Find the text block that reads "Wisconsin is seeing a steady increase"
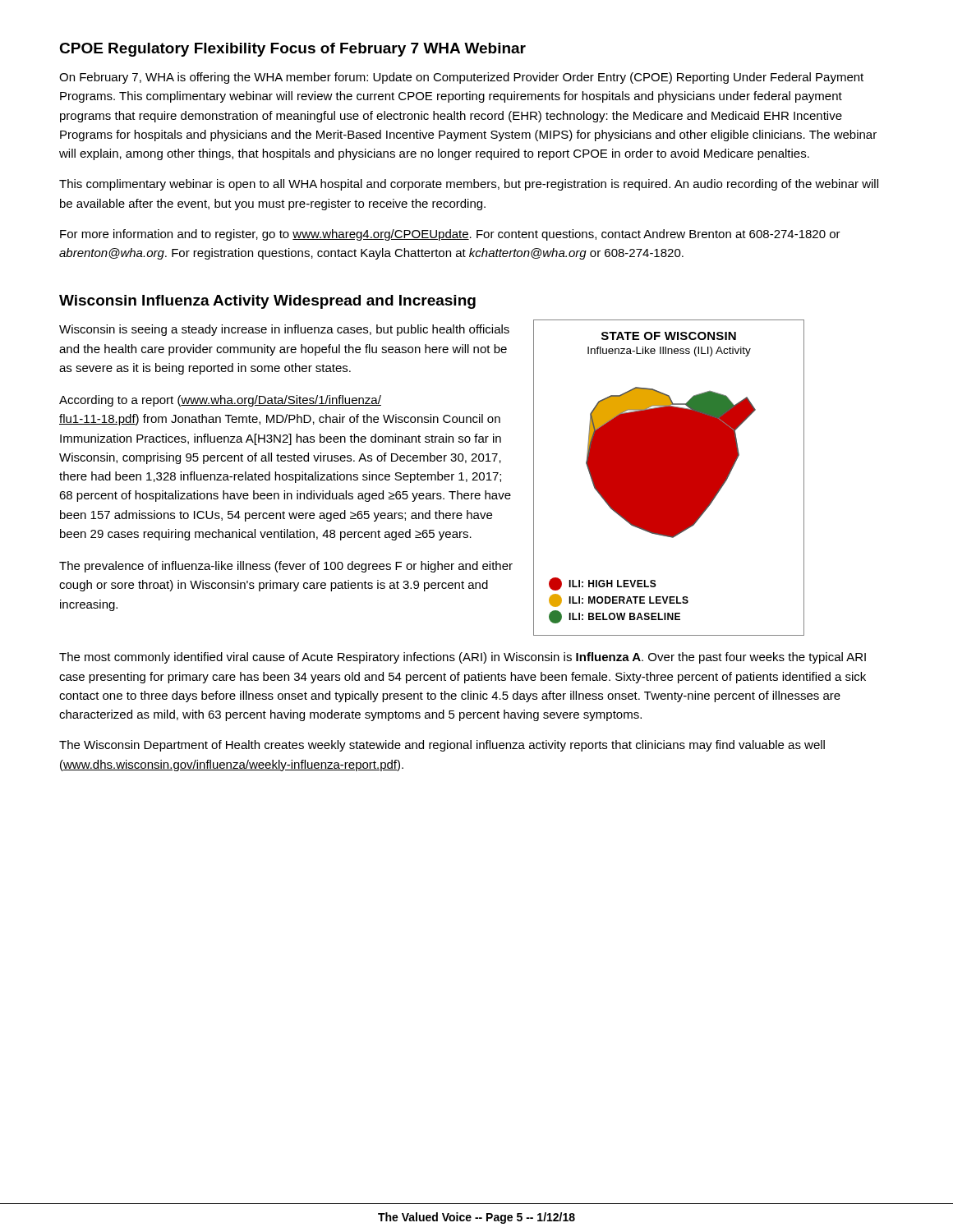This screenshot has width=953, height=1232. coord(284,348)
